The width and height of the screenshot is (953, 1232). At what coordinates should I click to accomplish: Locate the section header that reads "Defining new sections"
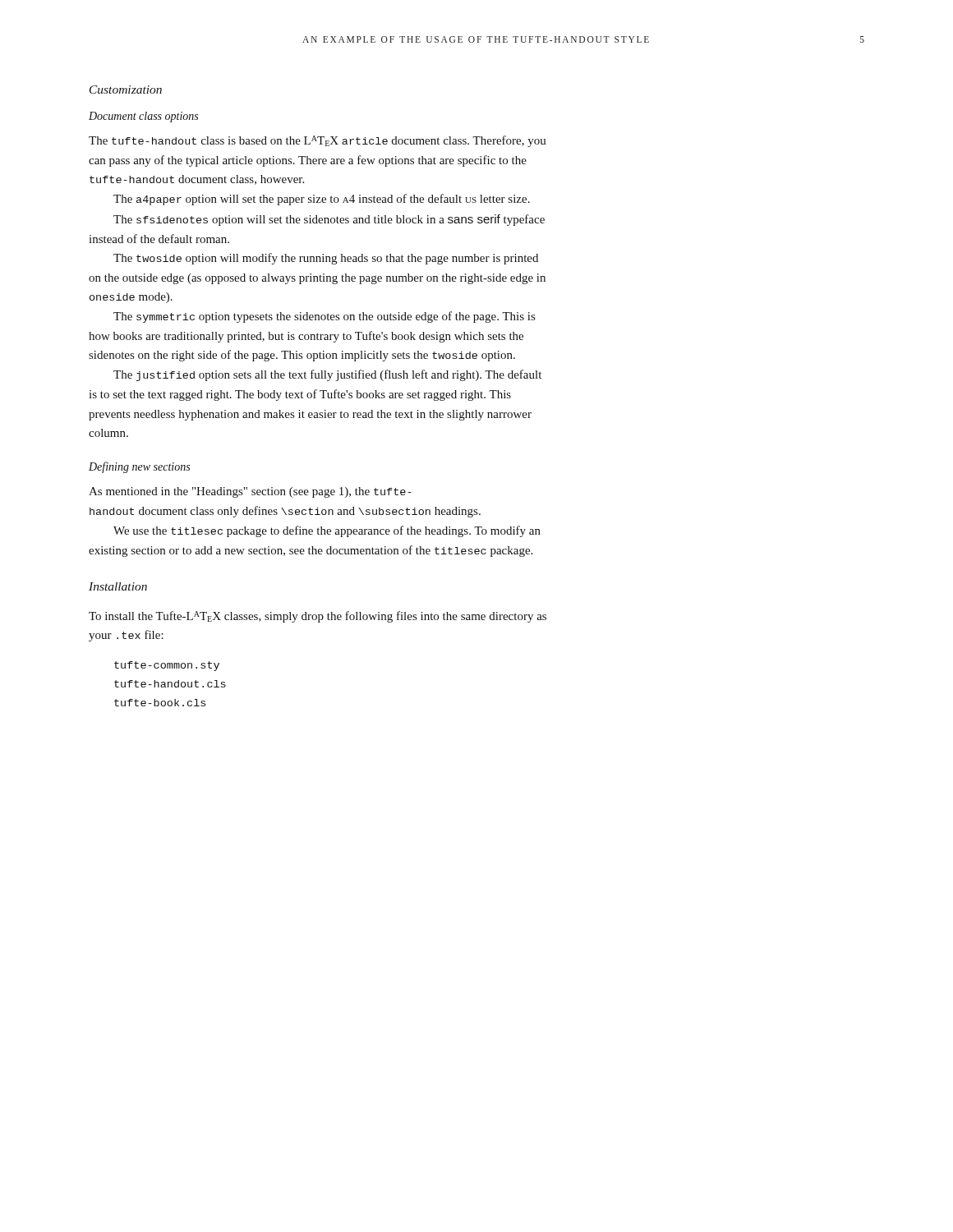pyautogui.click(x=140, y=467)
